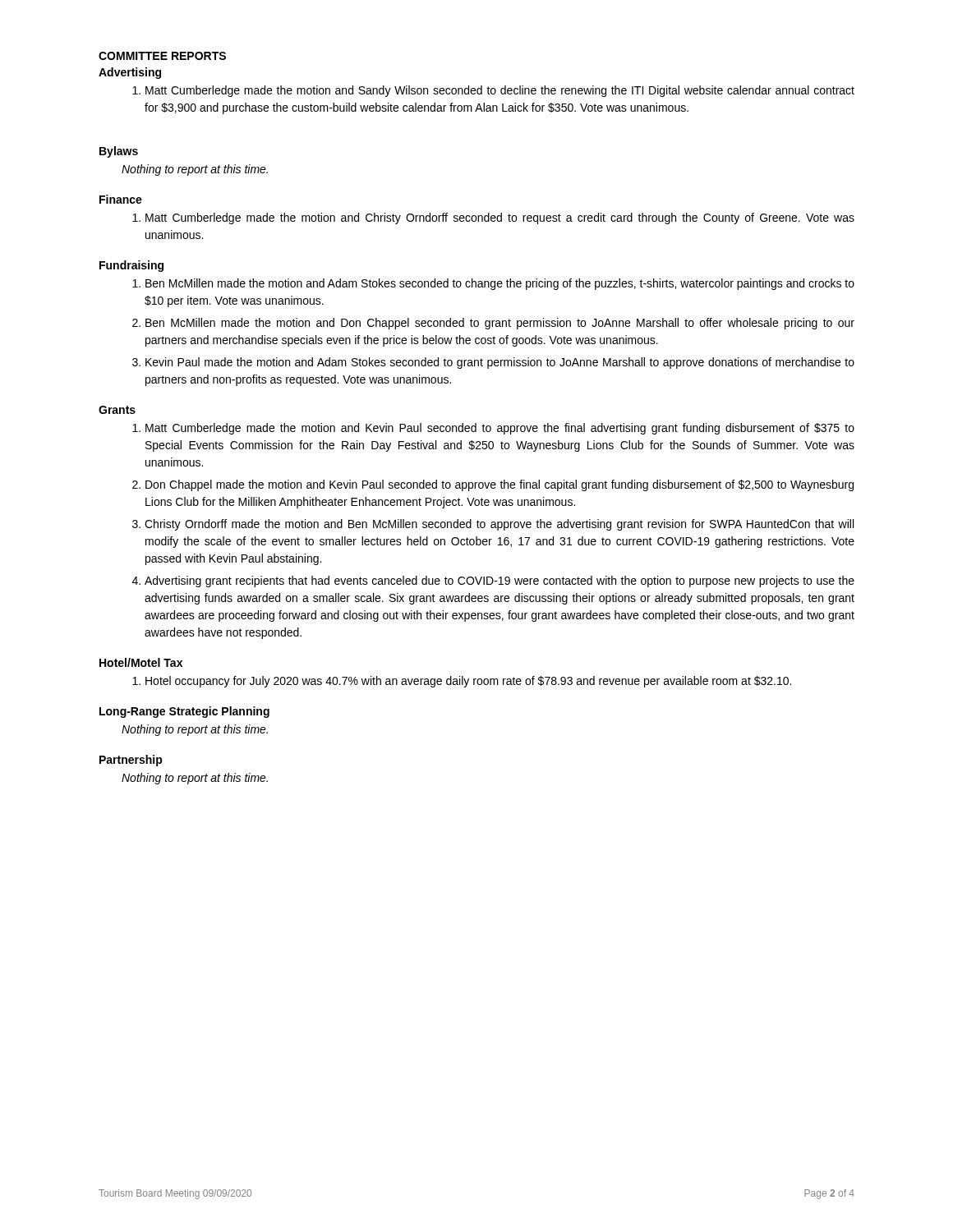Point to the text block starting "Christy Orndorff made the"

tap(500, 541)
